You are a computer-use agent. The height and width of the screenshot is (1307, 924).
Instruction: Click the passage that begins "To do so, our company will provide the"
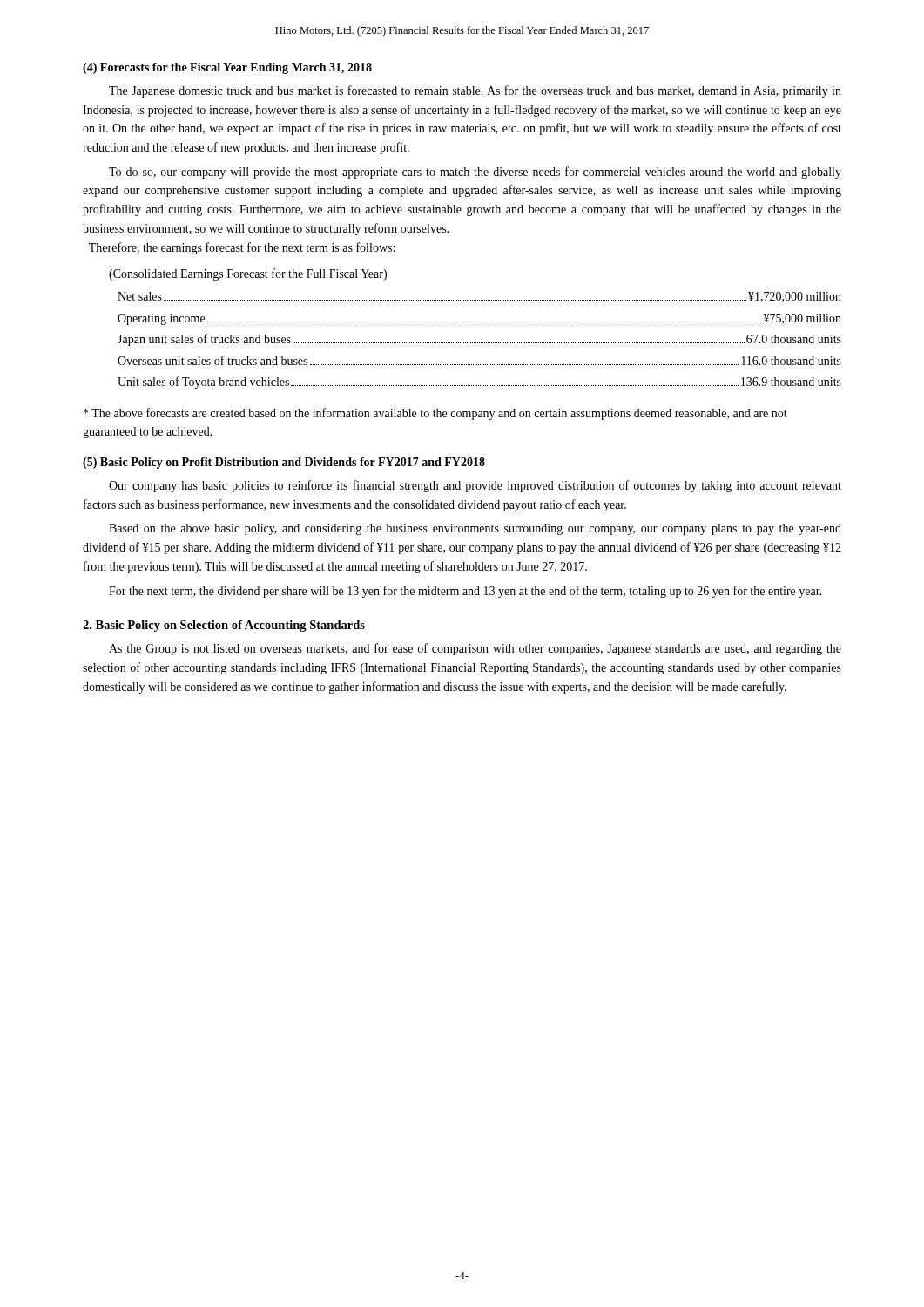pyautogui.click(x=462, y=210)
